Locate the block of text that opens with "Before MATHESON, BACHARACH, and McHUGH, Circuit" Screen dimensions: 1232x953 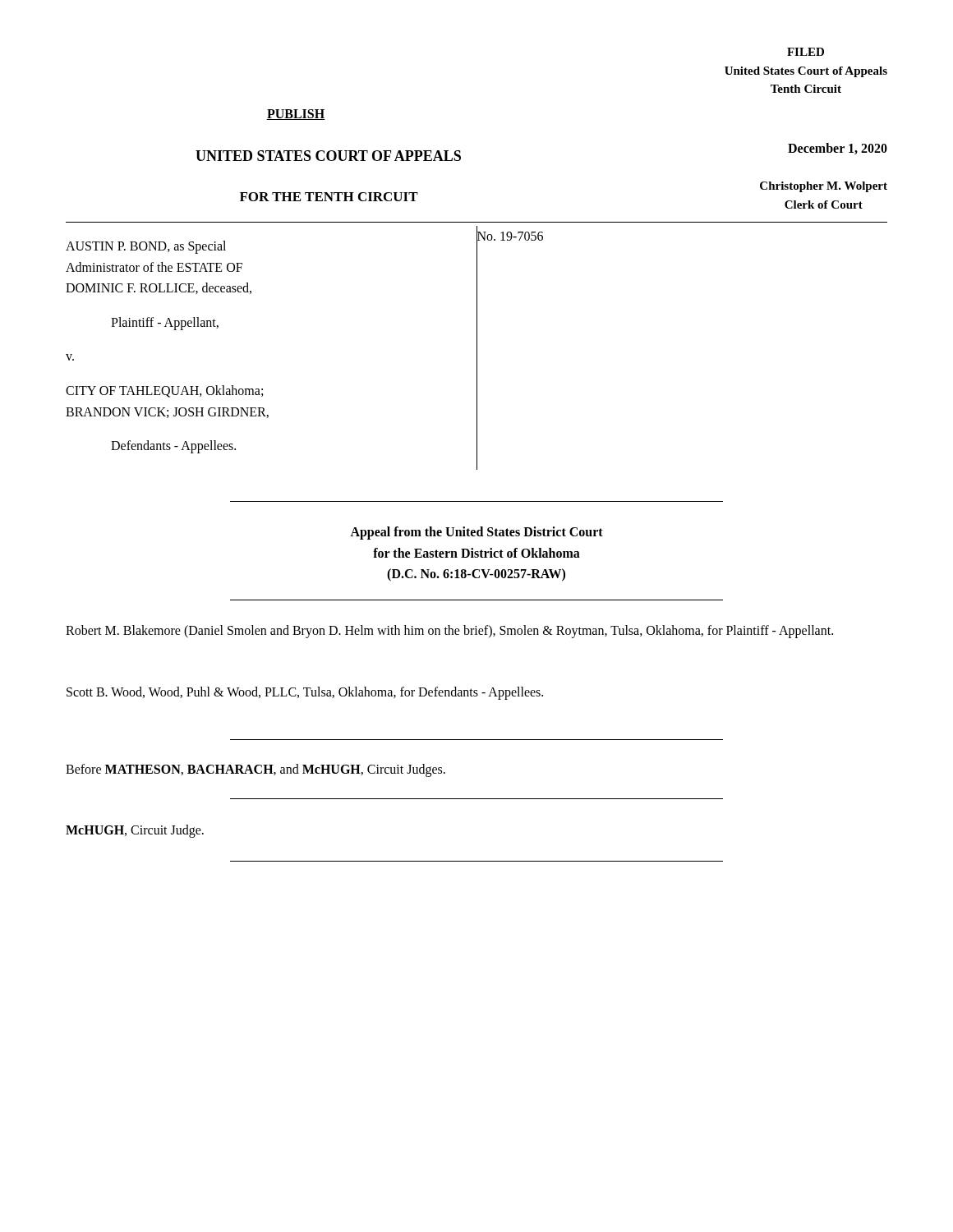(x=256, y=769)
